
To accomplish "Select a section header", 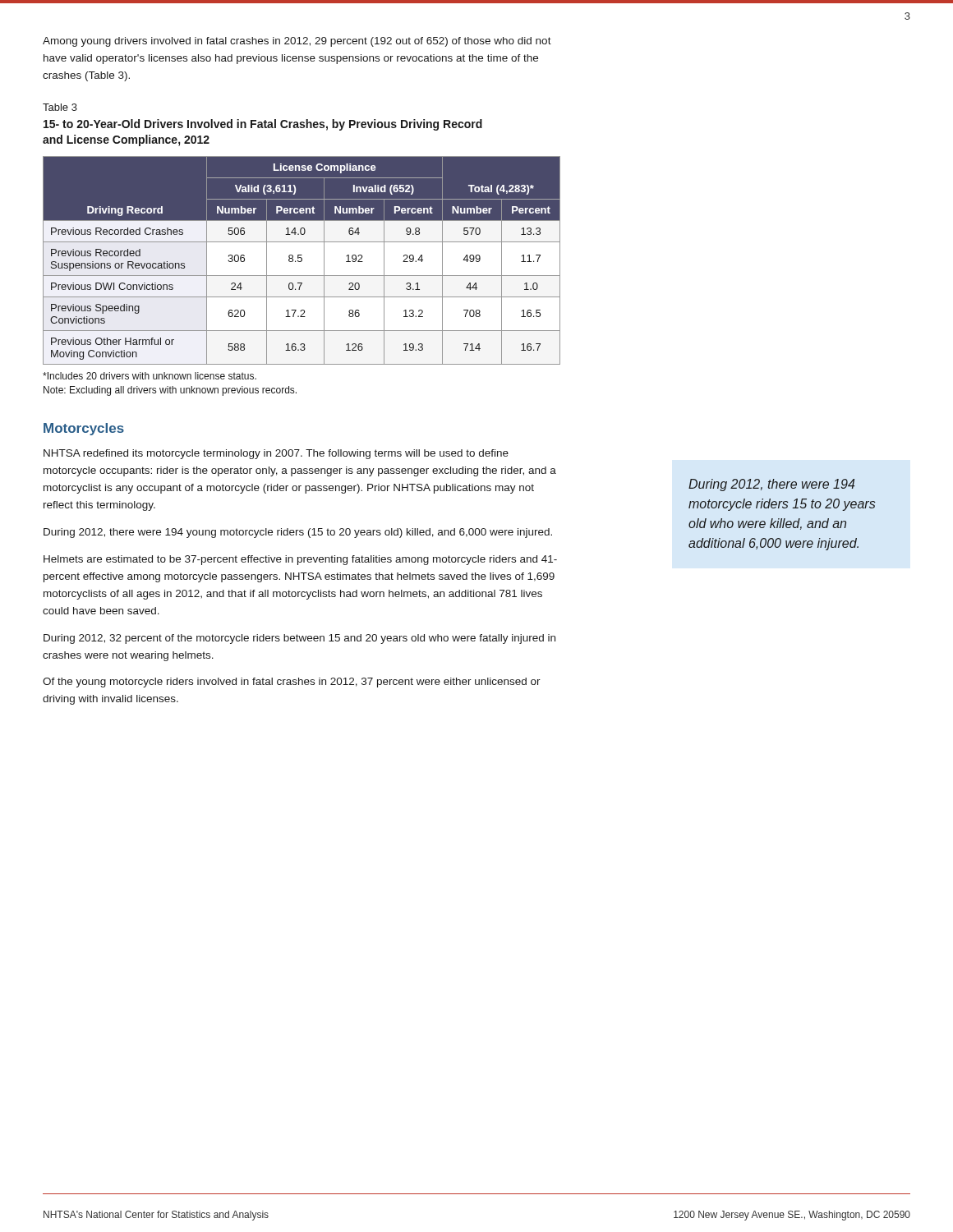I will (83, 429).
